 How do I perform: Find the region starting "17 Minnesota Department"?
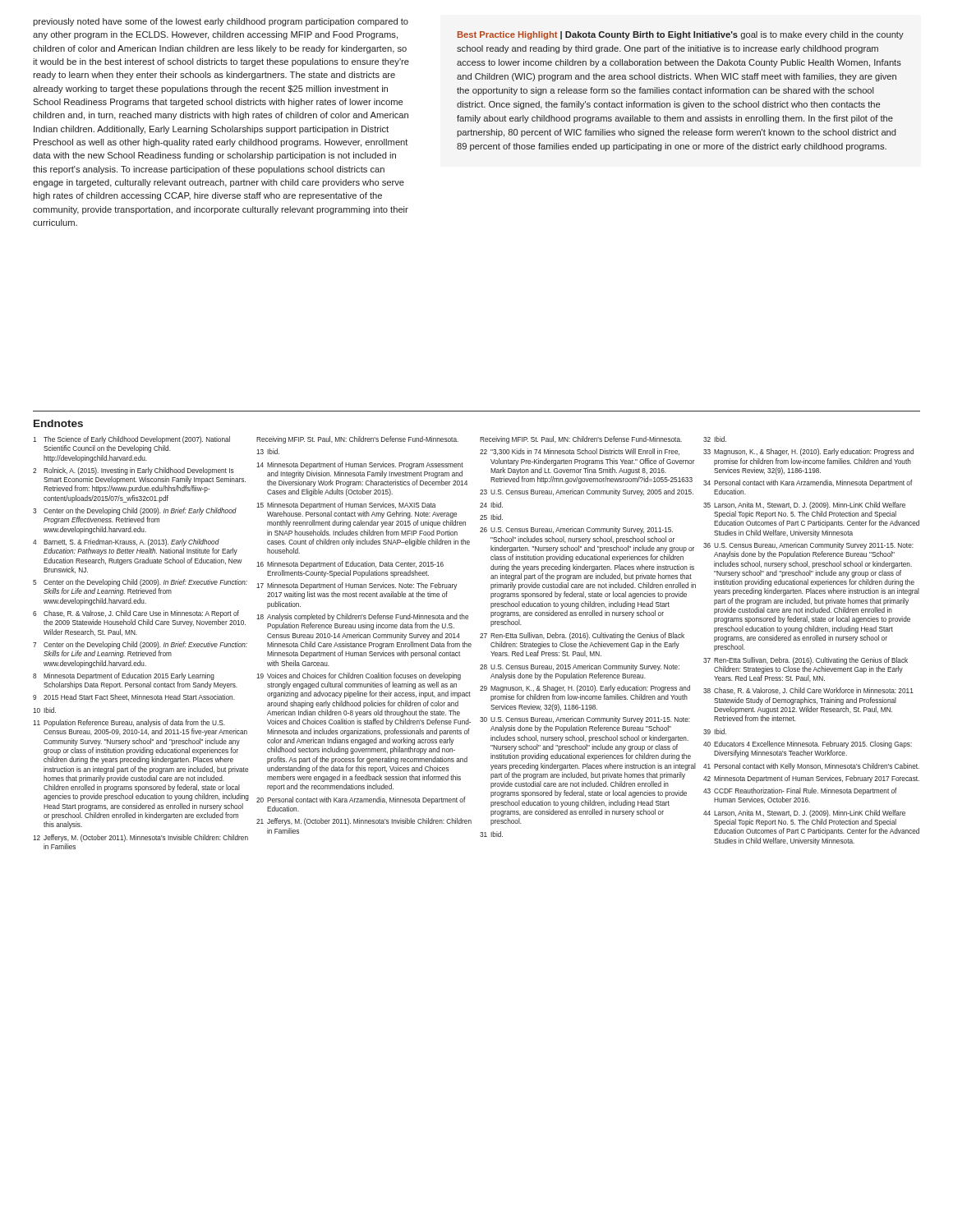[x=365, y=596]
